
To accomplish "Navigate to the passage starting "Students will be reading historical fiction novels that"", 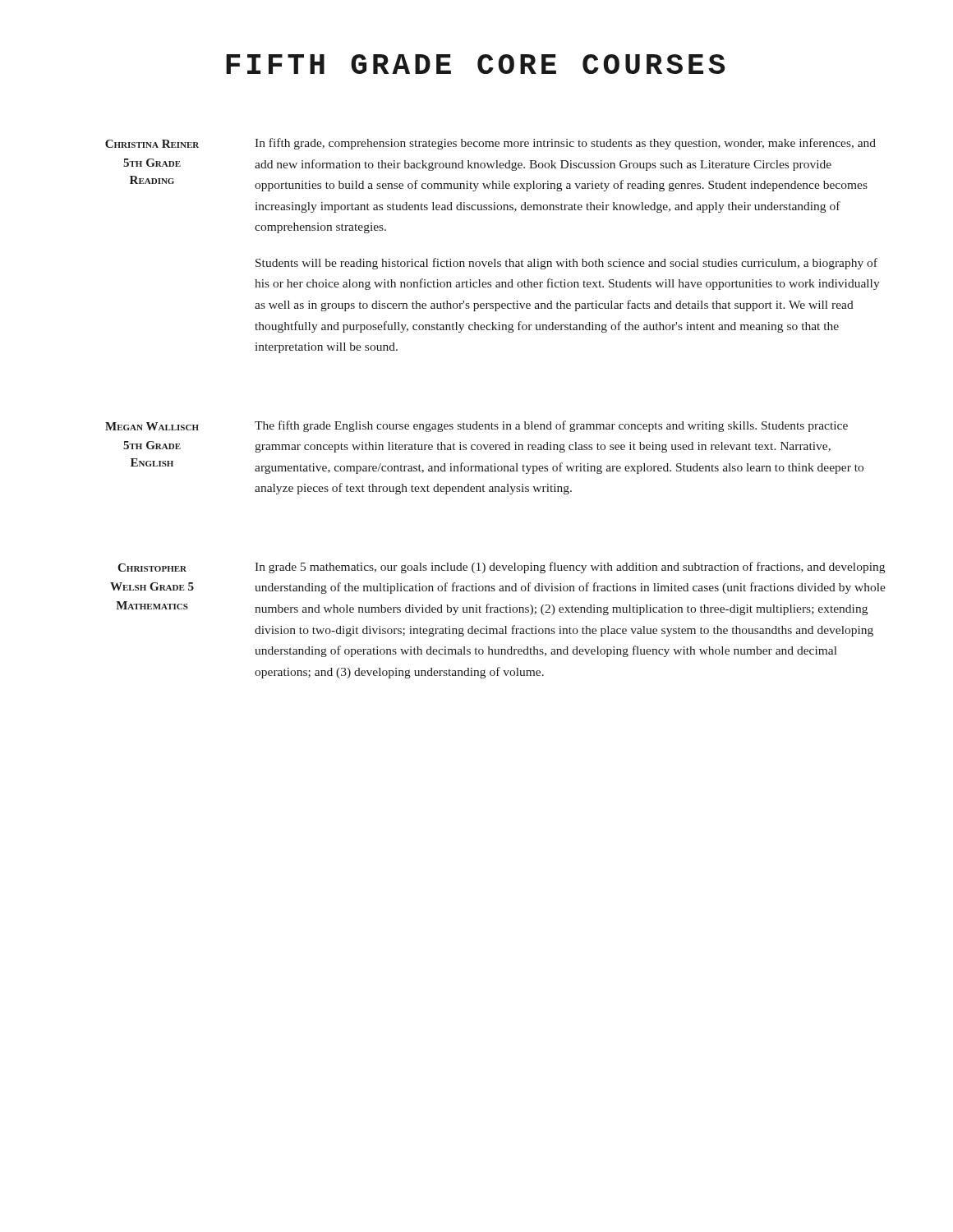I will 567,304.
